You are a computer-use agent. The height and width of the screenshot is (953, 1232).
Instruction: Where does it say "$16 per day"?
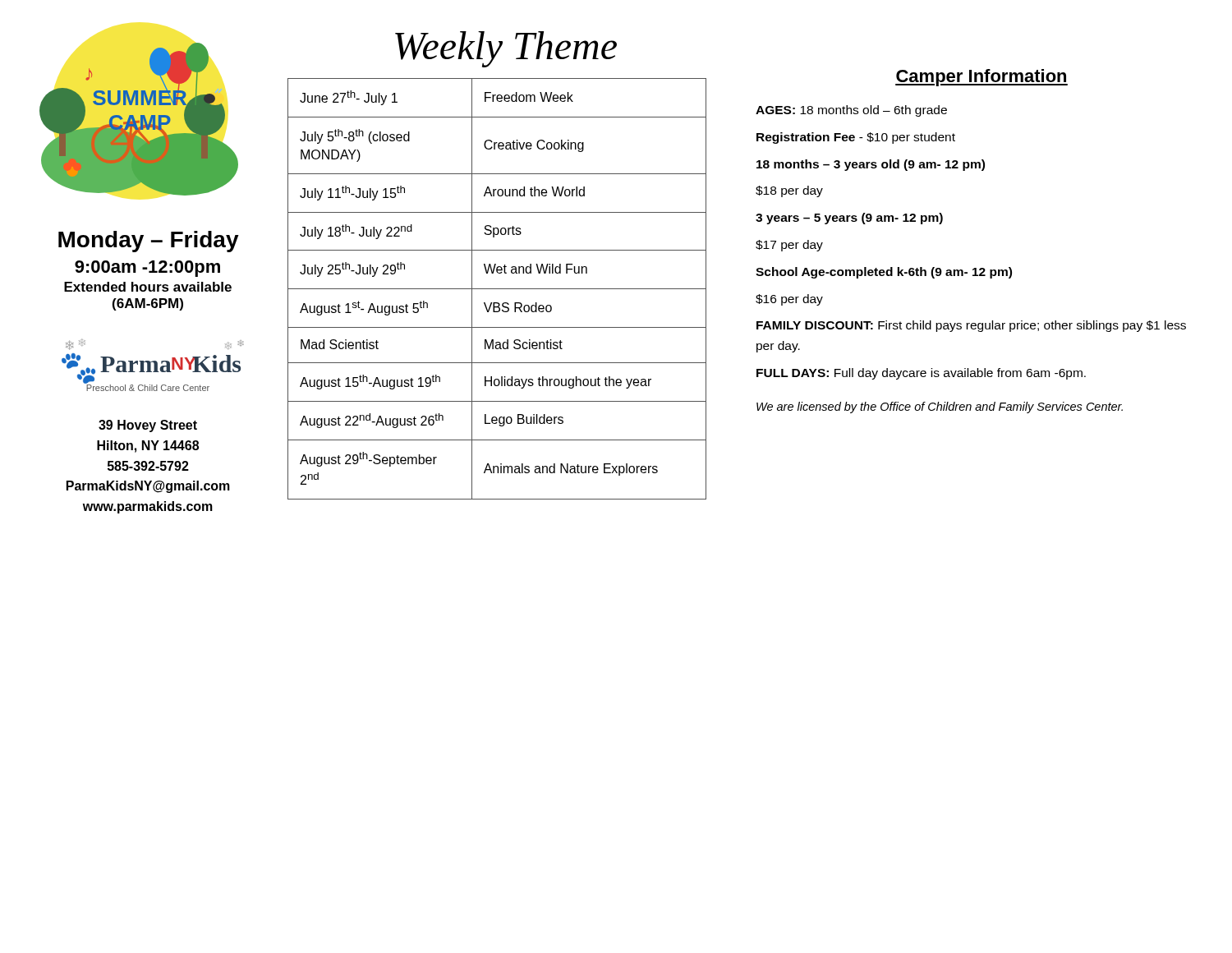(x=789, y=298)
